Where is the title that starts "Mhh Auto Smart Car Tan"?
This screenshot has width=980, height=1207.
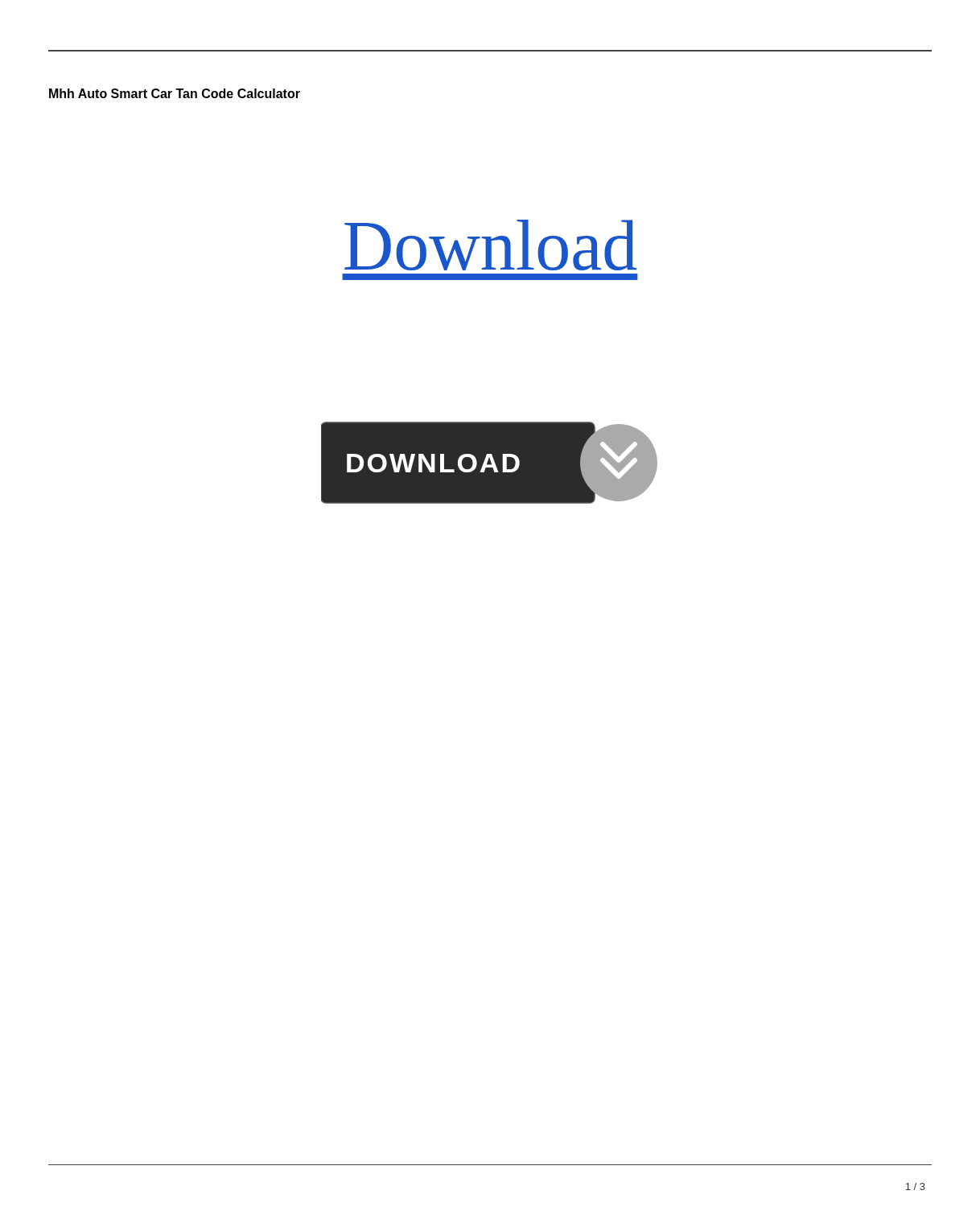point(174,94)
